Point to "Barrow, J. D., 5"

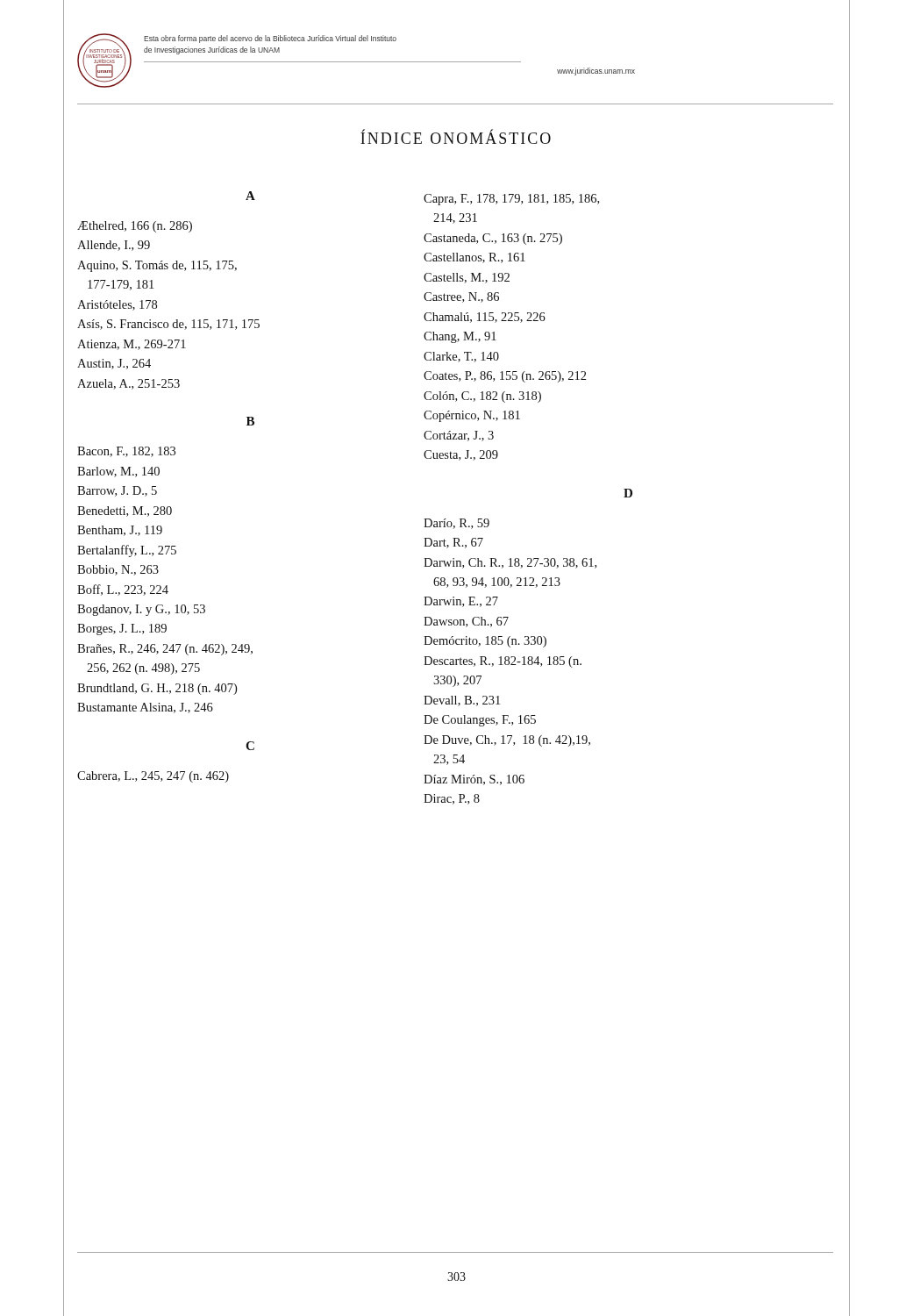coord(117,491)
